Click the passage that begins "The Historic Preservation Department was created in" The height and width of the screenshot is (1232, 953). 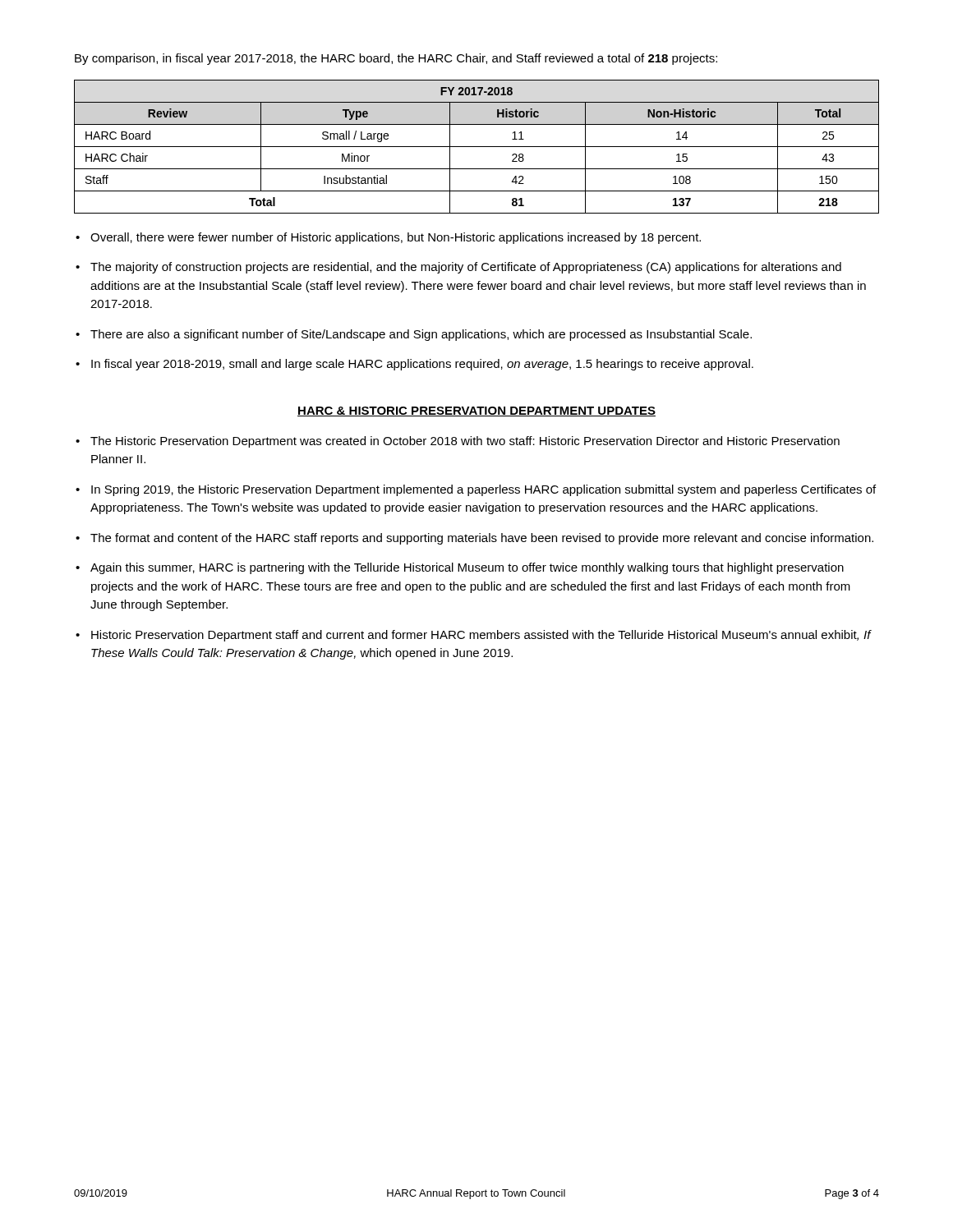(x=465, y=449)
